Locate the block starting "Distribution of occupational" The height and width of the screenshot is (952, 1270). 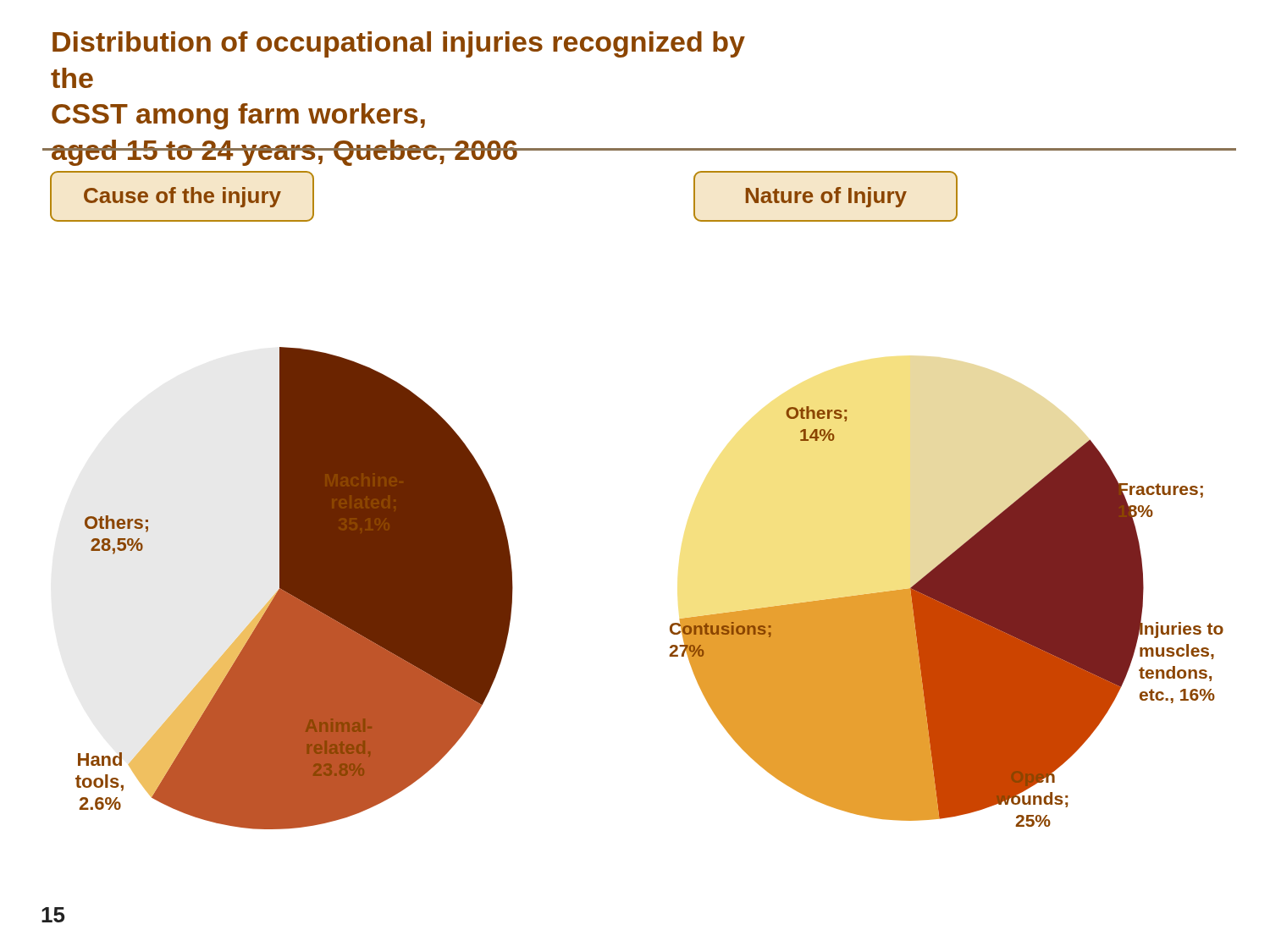tap(398, 96)
